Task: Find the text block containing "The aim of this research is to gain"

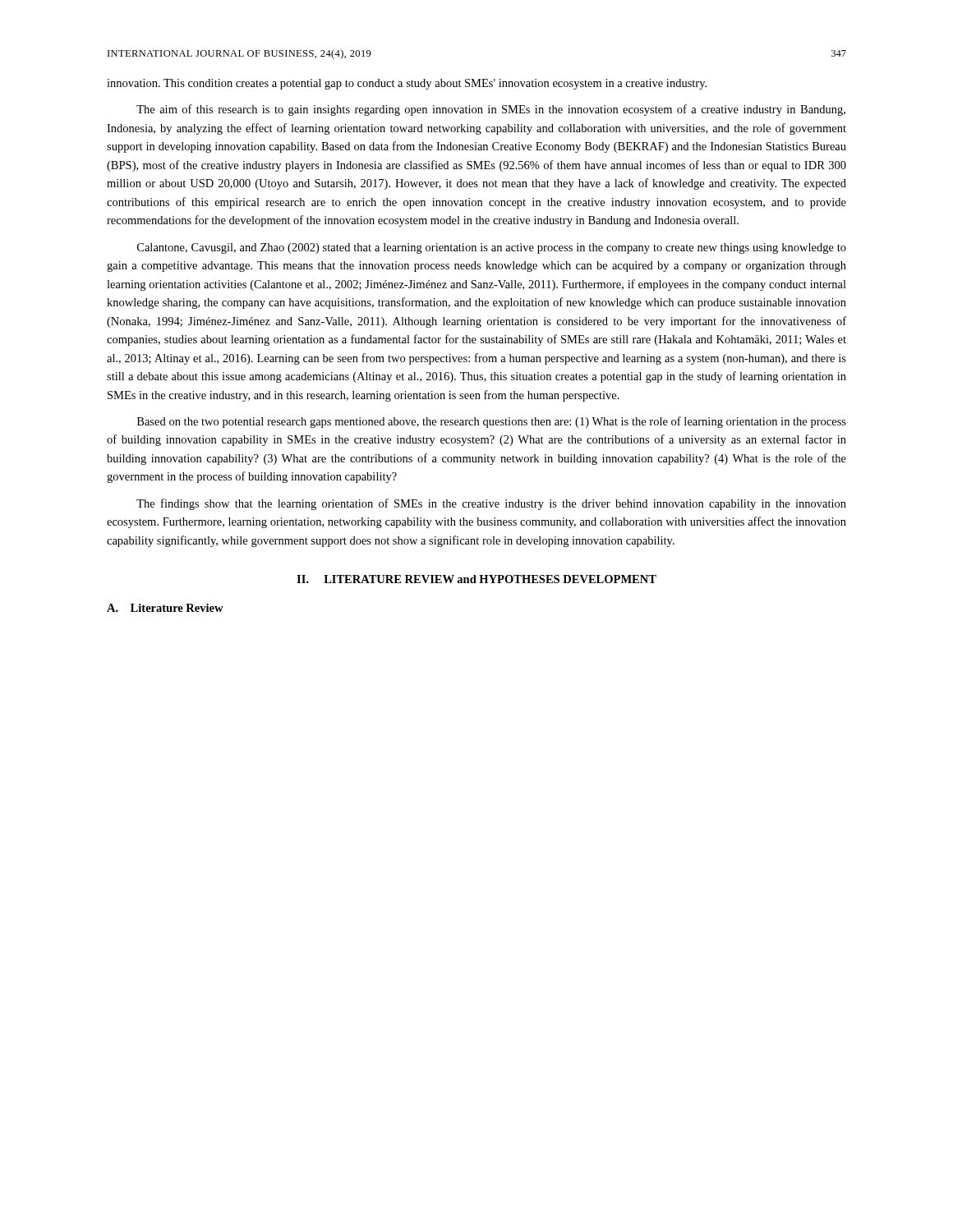Action: click(x=476, y=165)
